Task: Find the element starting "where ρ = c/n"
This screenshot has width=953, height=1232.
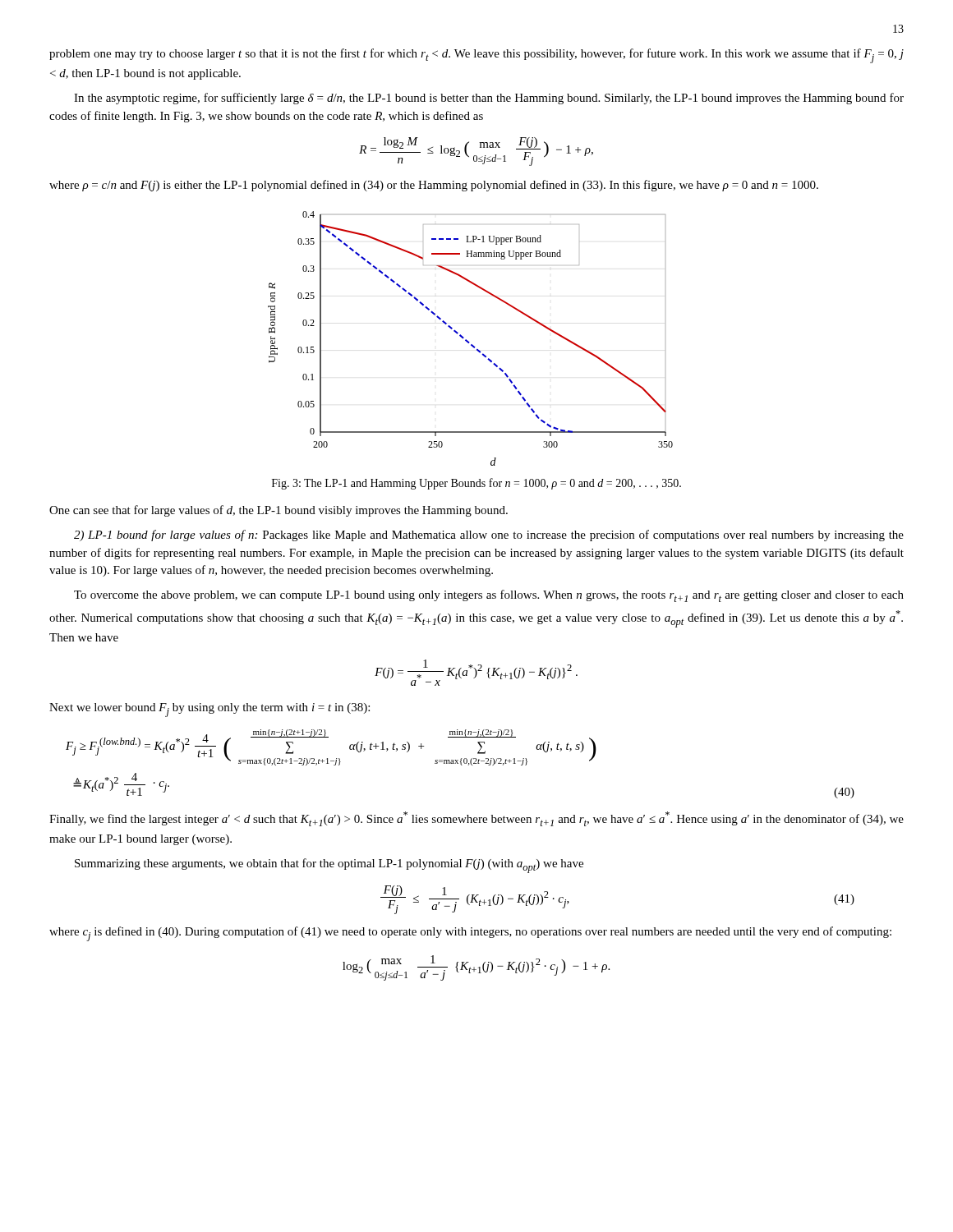Action: click(x=434, y=185)
